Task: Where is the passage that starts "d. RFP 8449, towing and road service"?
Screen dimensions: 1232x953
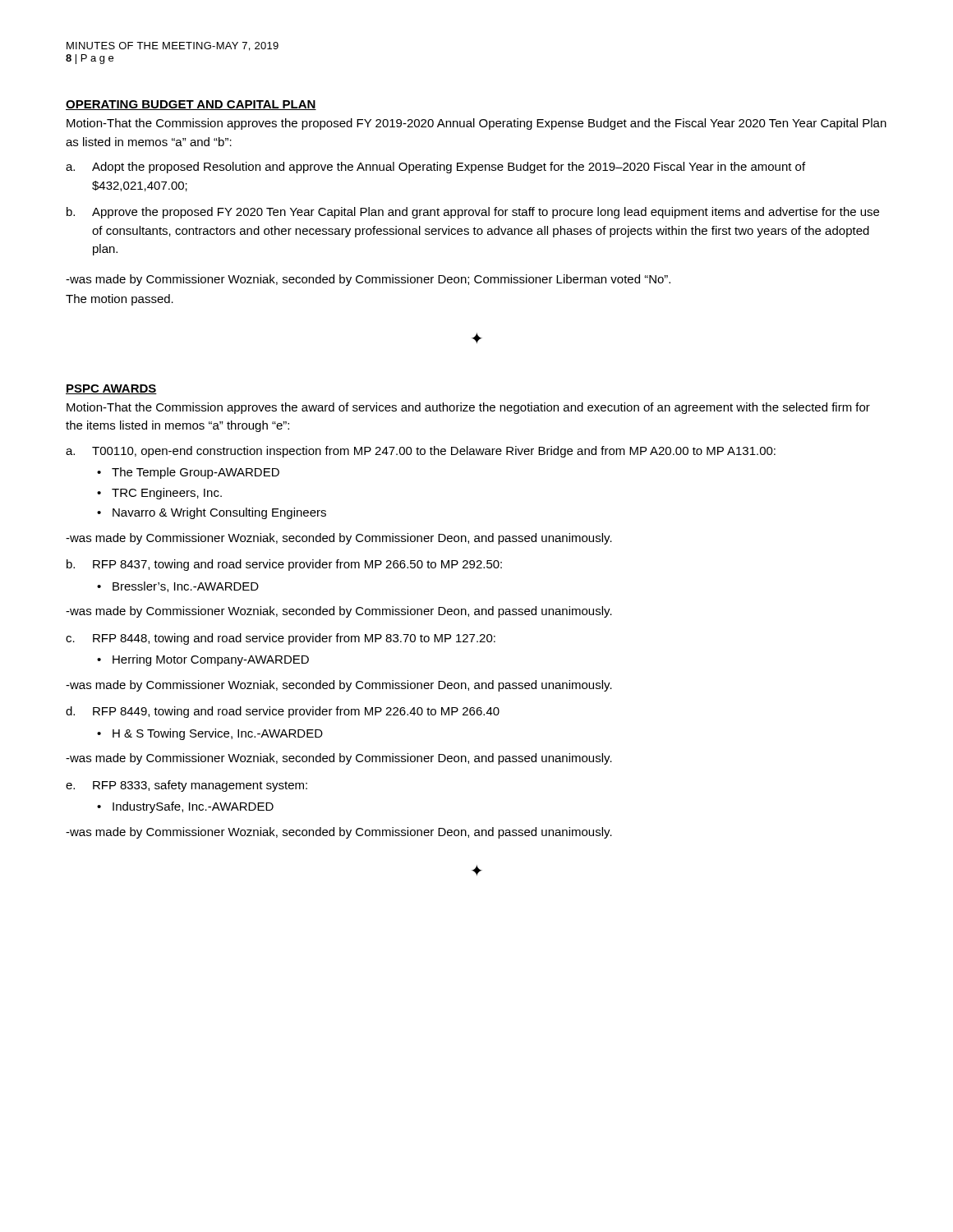Action: tap(283, 724)
